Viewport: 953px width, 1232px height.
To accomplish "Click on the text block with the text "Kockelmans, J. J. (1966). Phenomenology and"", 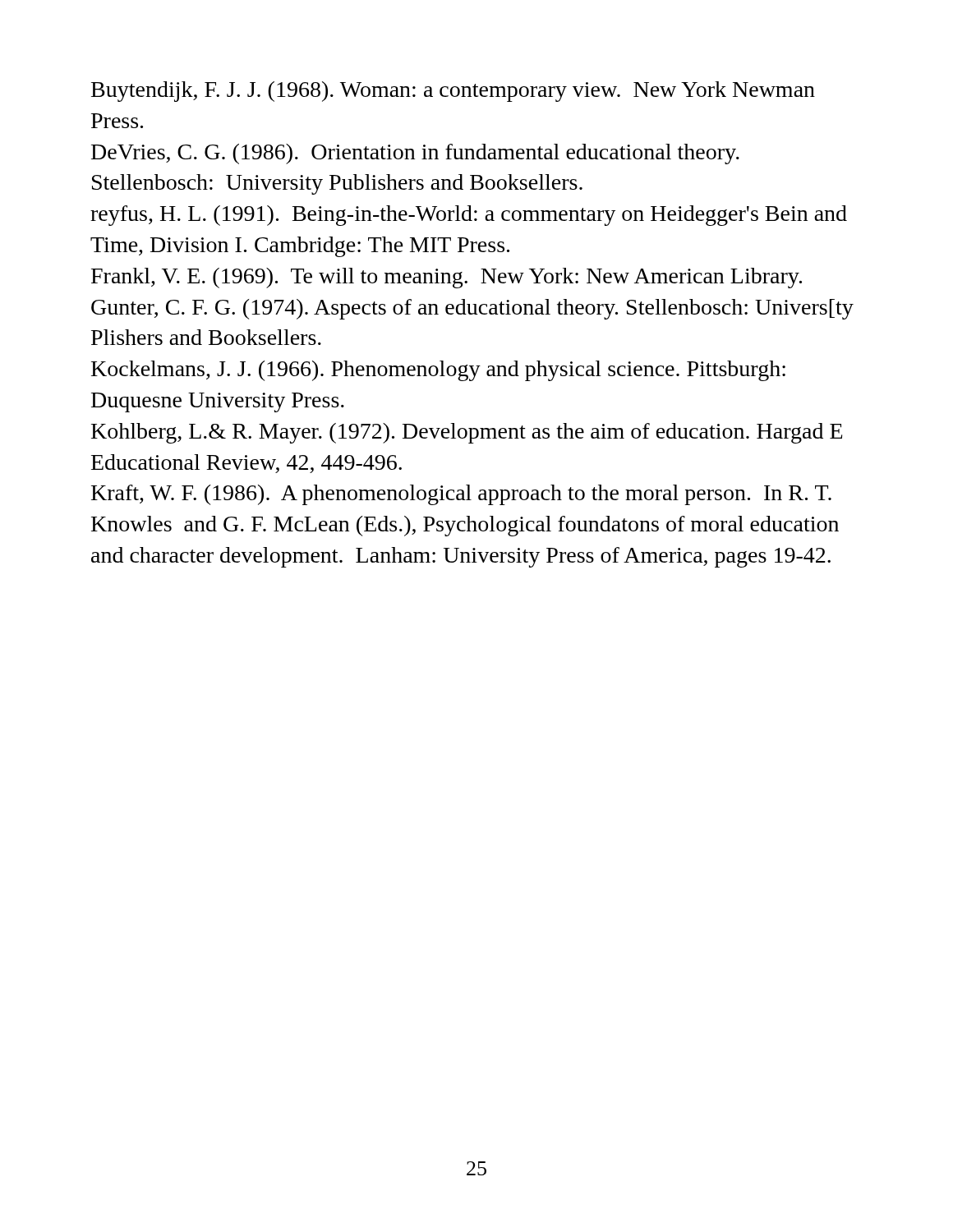I will point(439,384).
